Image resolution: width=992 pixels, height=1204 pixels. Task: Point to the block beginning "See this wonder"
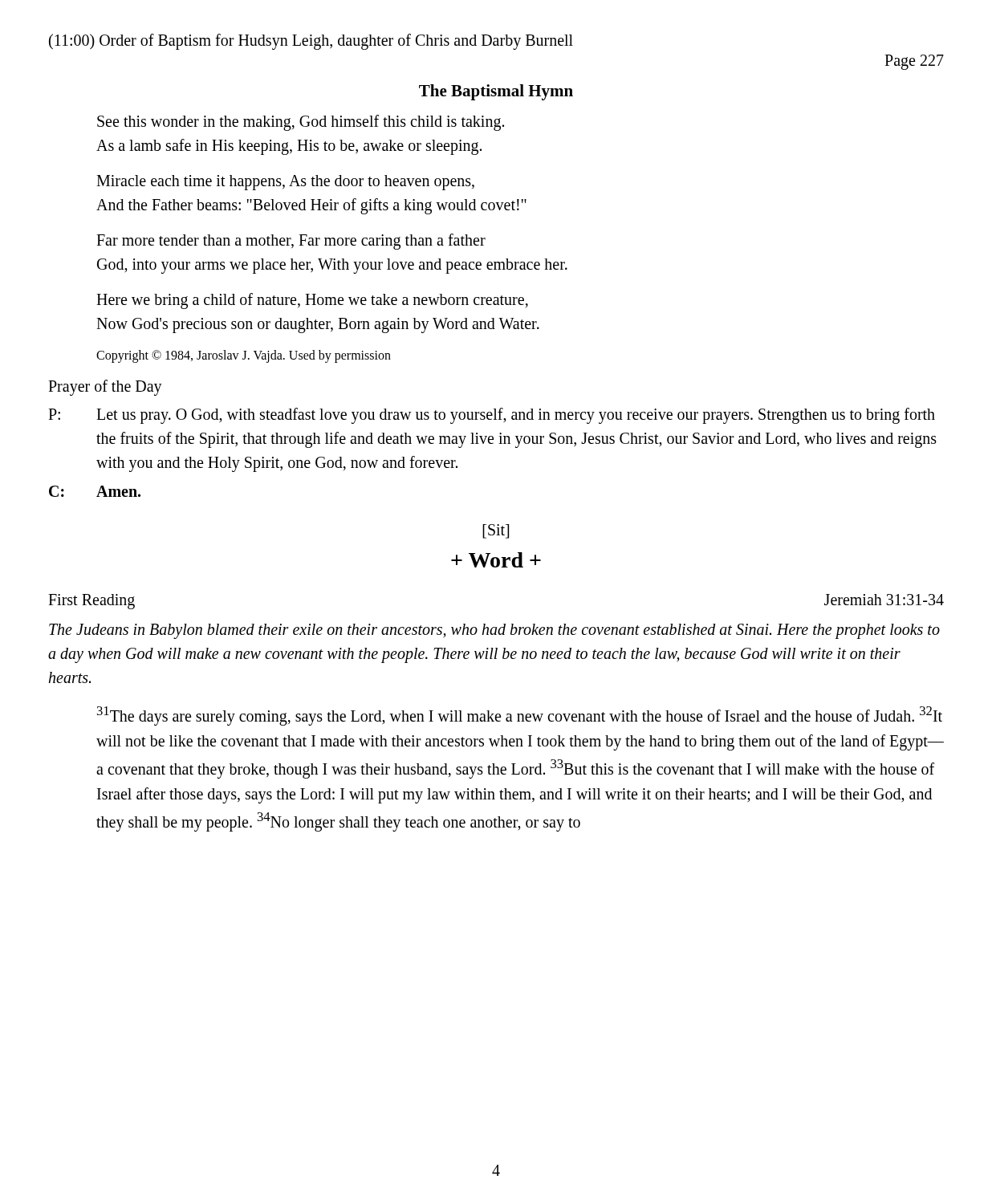click(301, 123)
